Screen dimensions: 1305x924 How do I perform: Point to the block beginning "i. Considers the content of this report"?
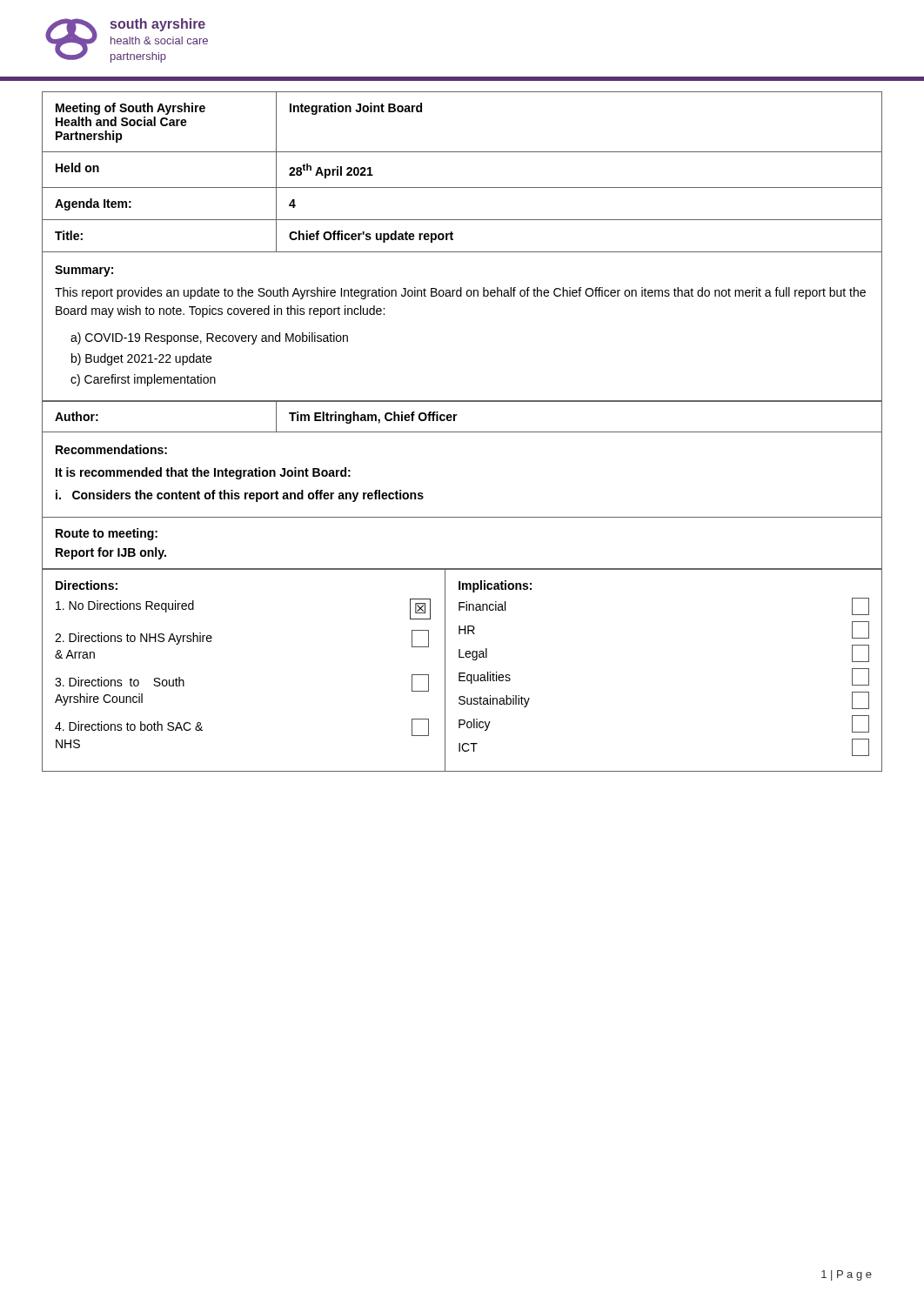pyautogui.click(x=239, y=495)
